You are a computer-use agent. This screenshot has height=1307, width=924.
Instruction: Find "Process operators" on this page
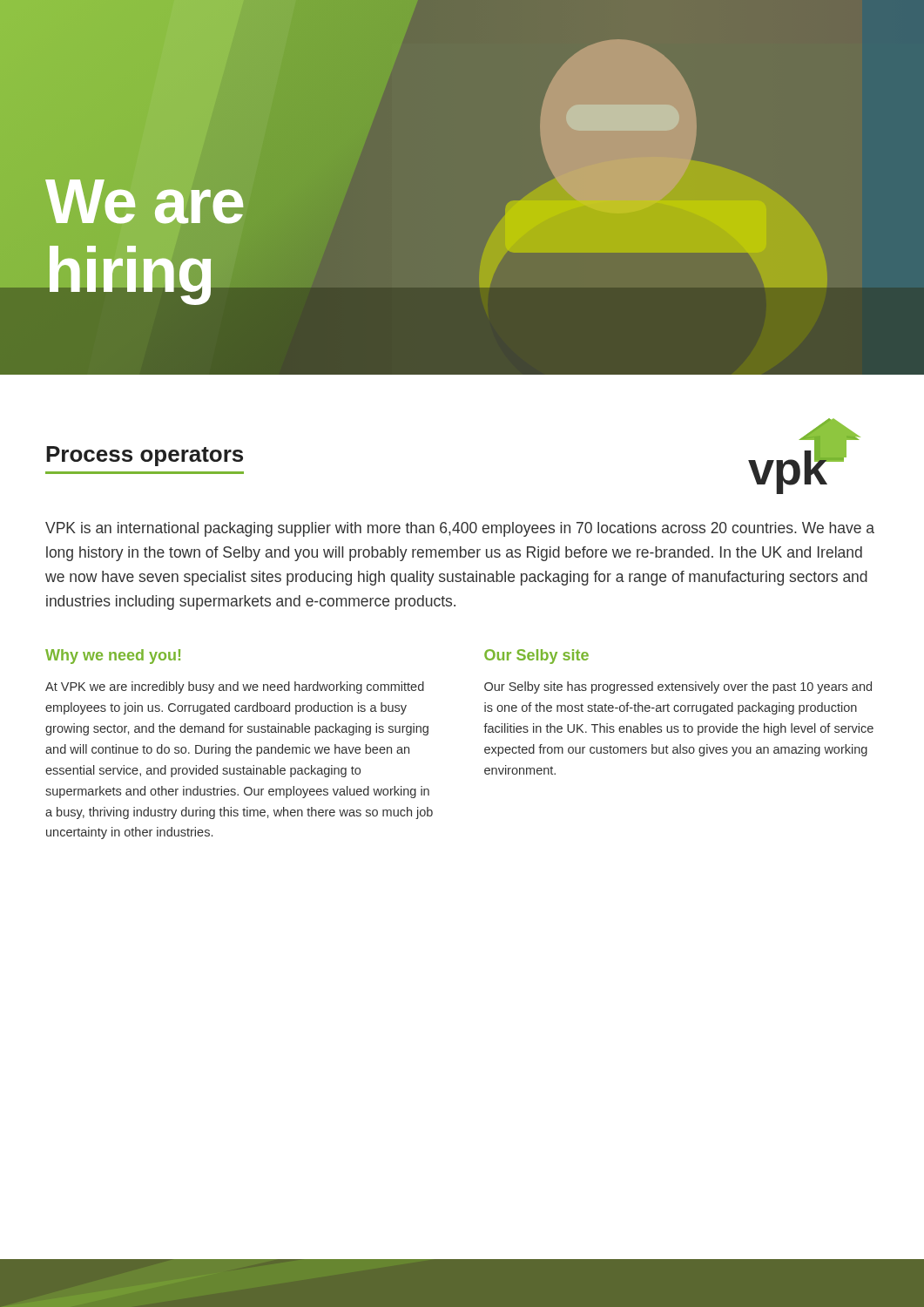click(145, 454)
